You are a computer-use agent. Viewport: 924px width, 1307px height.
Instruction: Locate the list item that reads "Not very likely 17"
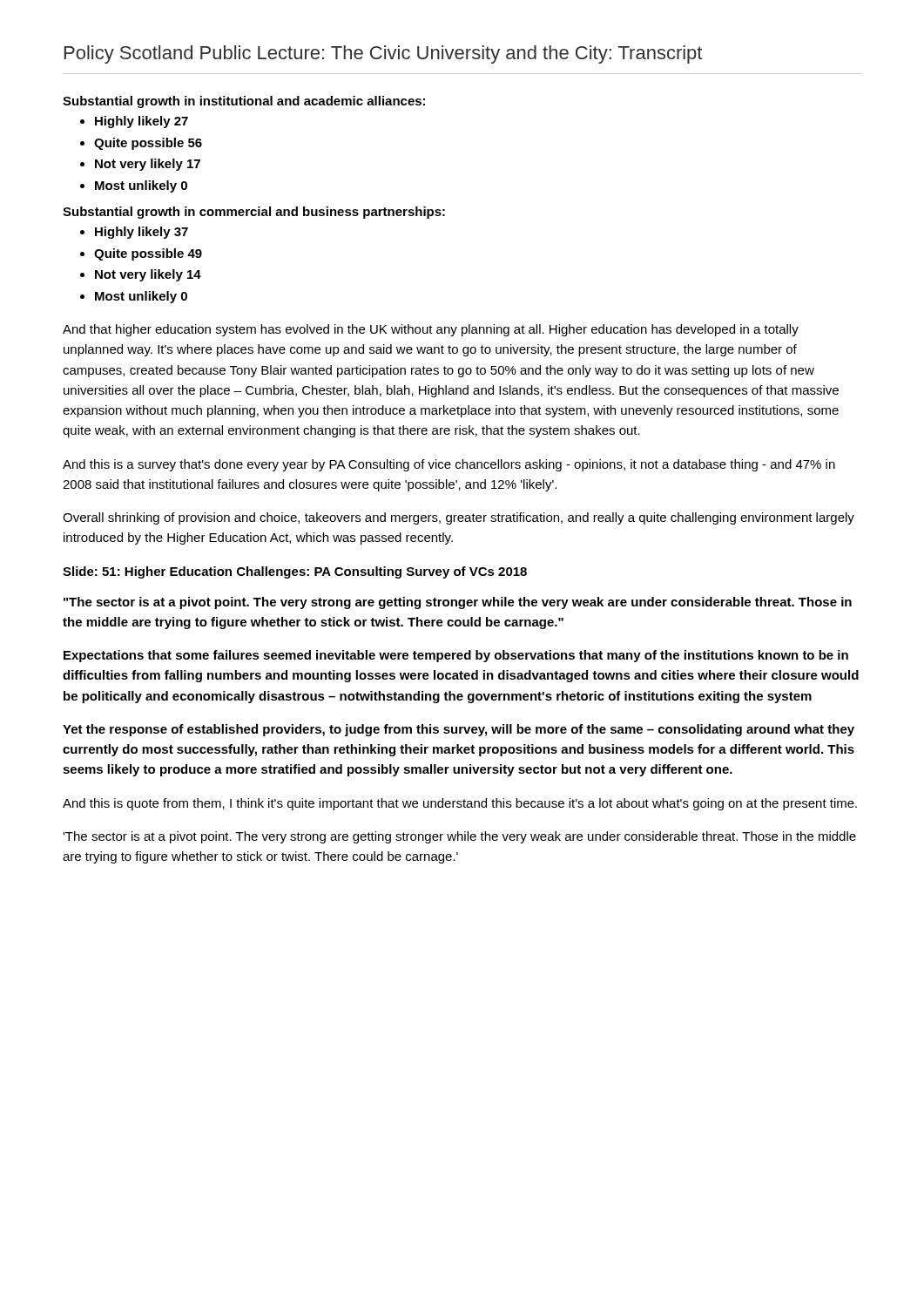(x=140, y=165)
